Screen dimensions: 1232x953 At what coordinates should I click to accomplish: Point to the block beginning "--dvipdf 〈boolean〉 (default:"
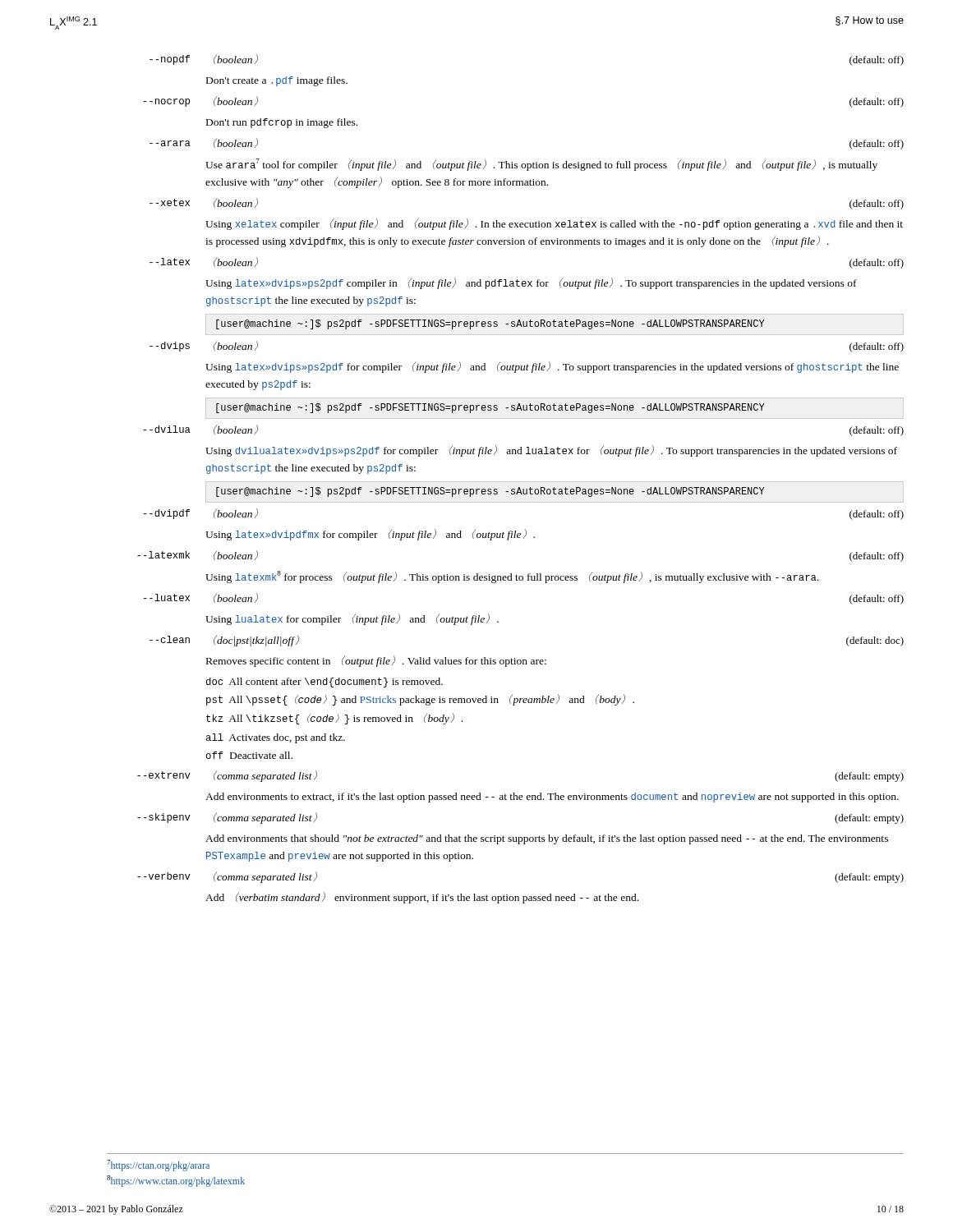point(170,514)
